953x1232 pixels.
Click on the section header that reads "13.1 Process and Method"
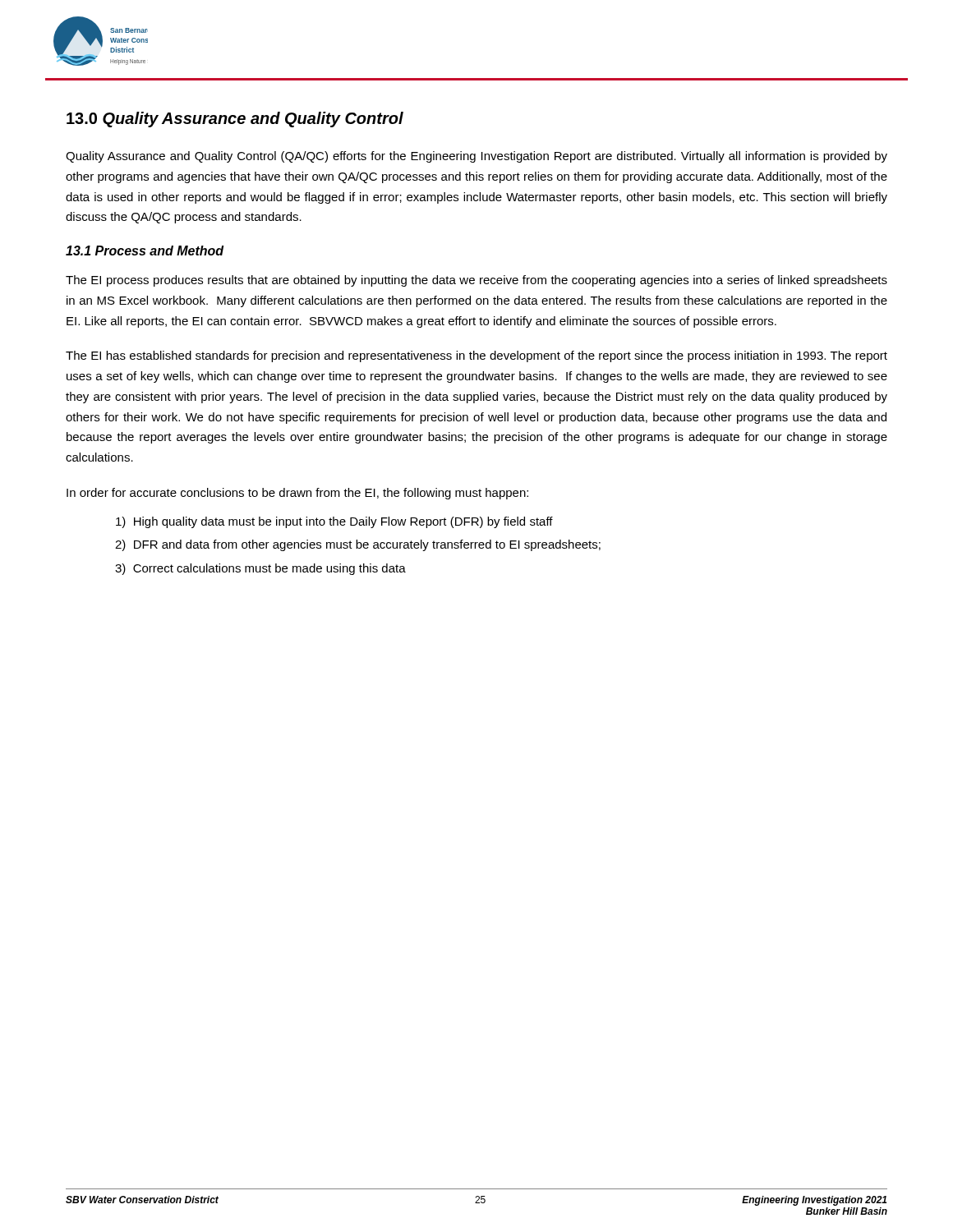tap(145, 251)
